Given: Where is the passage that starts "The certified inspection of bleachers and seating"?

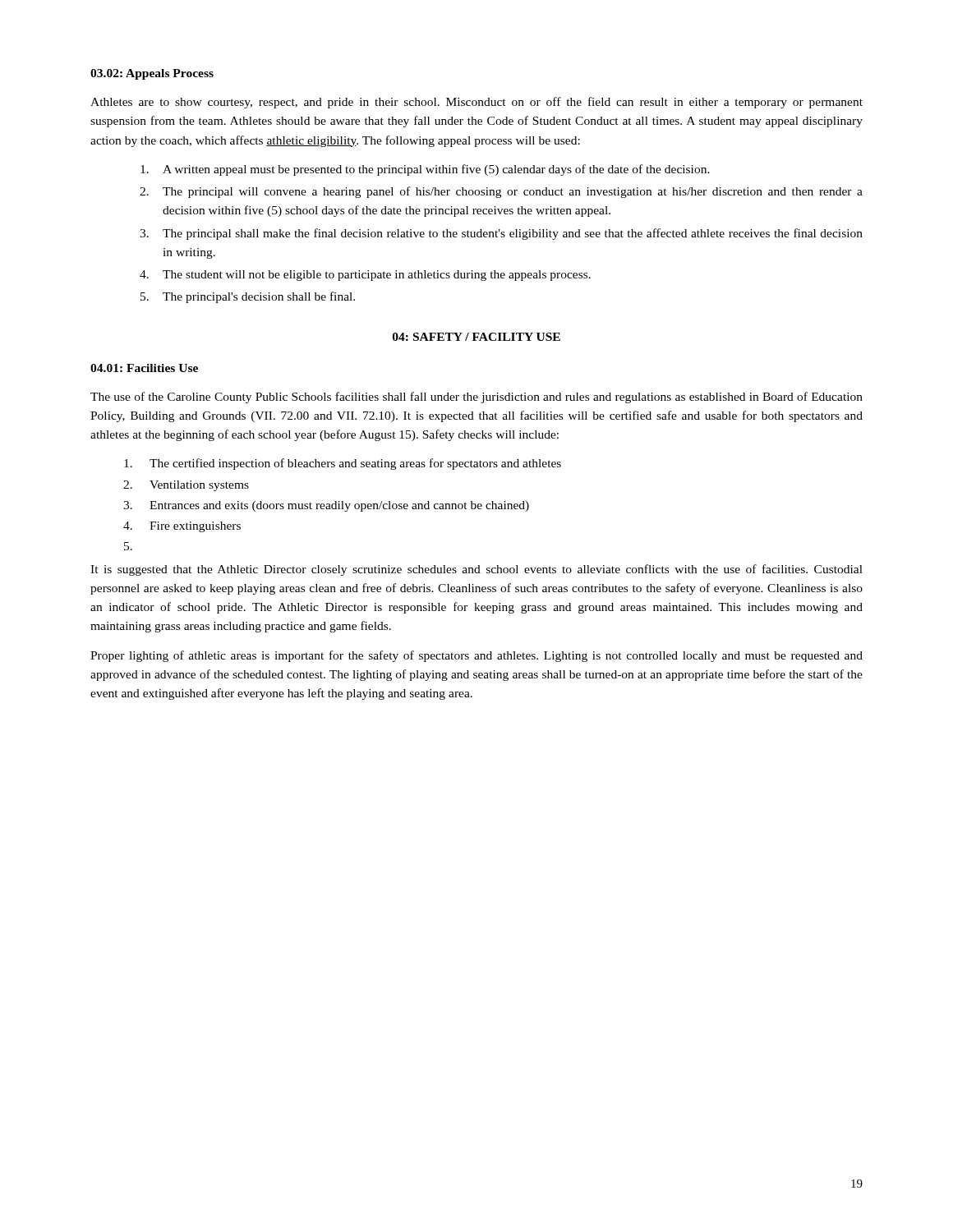Looking at the screenshot, I should (x=493, y=463).
